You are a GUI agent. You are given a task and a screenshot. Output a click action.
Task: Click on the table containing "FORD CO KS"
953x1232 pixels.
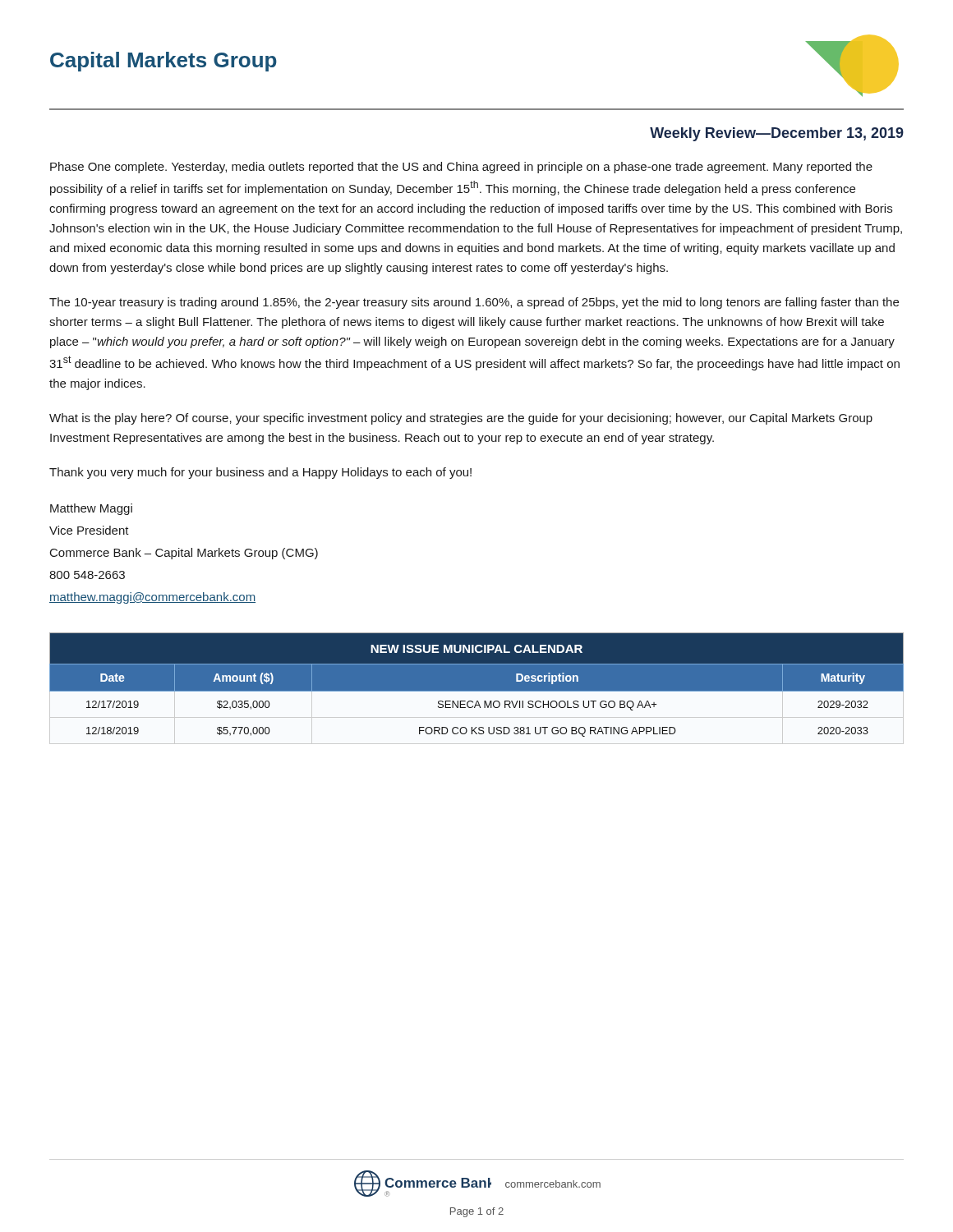pos(476,688)
